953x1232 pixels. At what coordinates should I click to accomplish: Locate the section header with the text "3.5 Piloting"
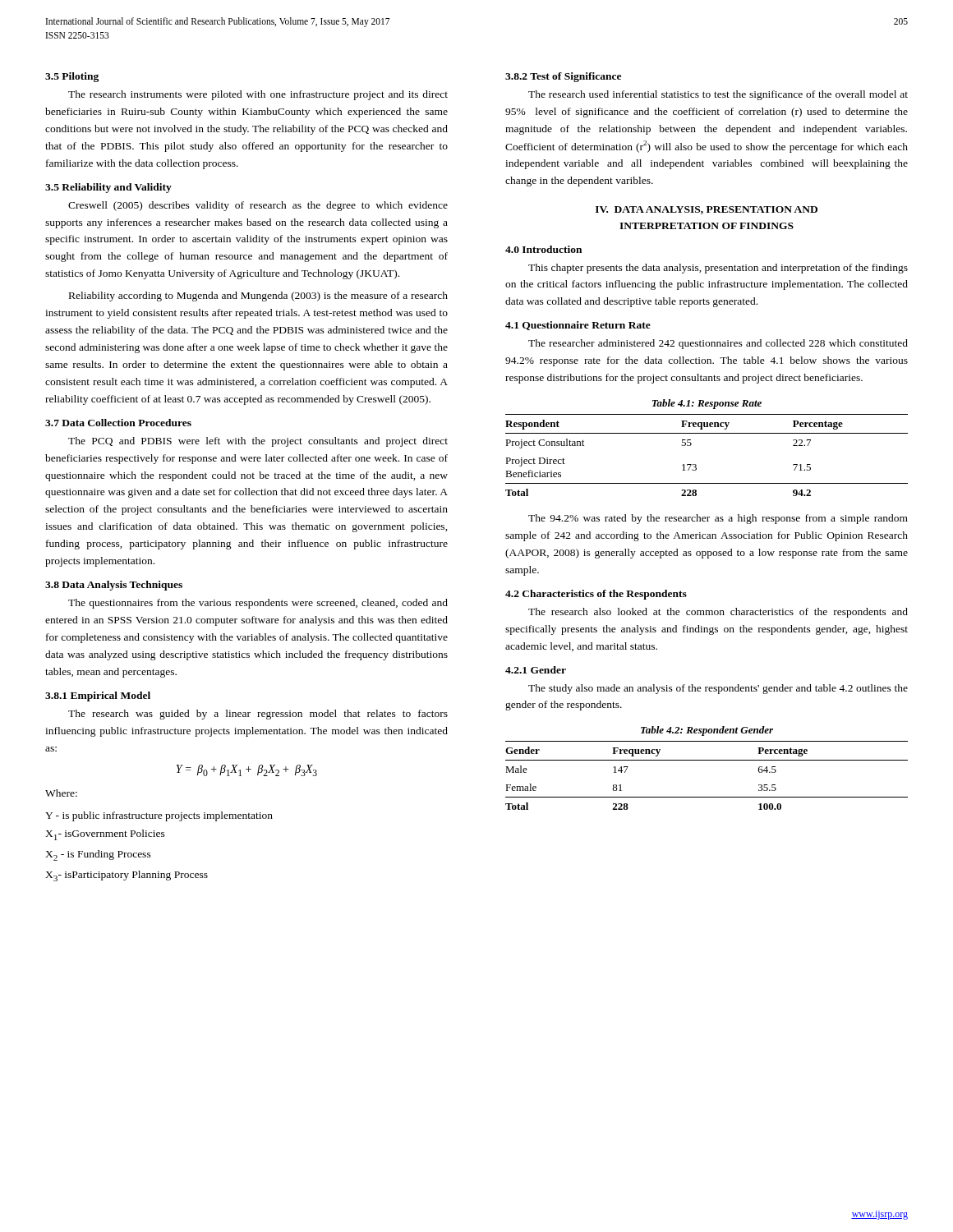click(72, 76)
